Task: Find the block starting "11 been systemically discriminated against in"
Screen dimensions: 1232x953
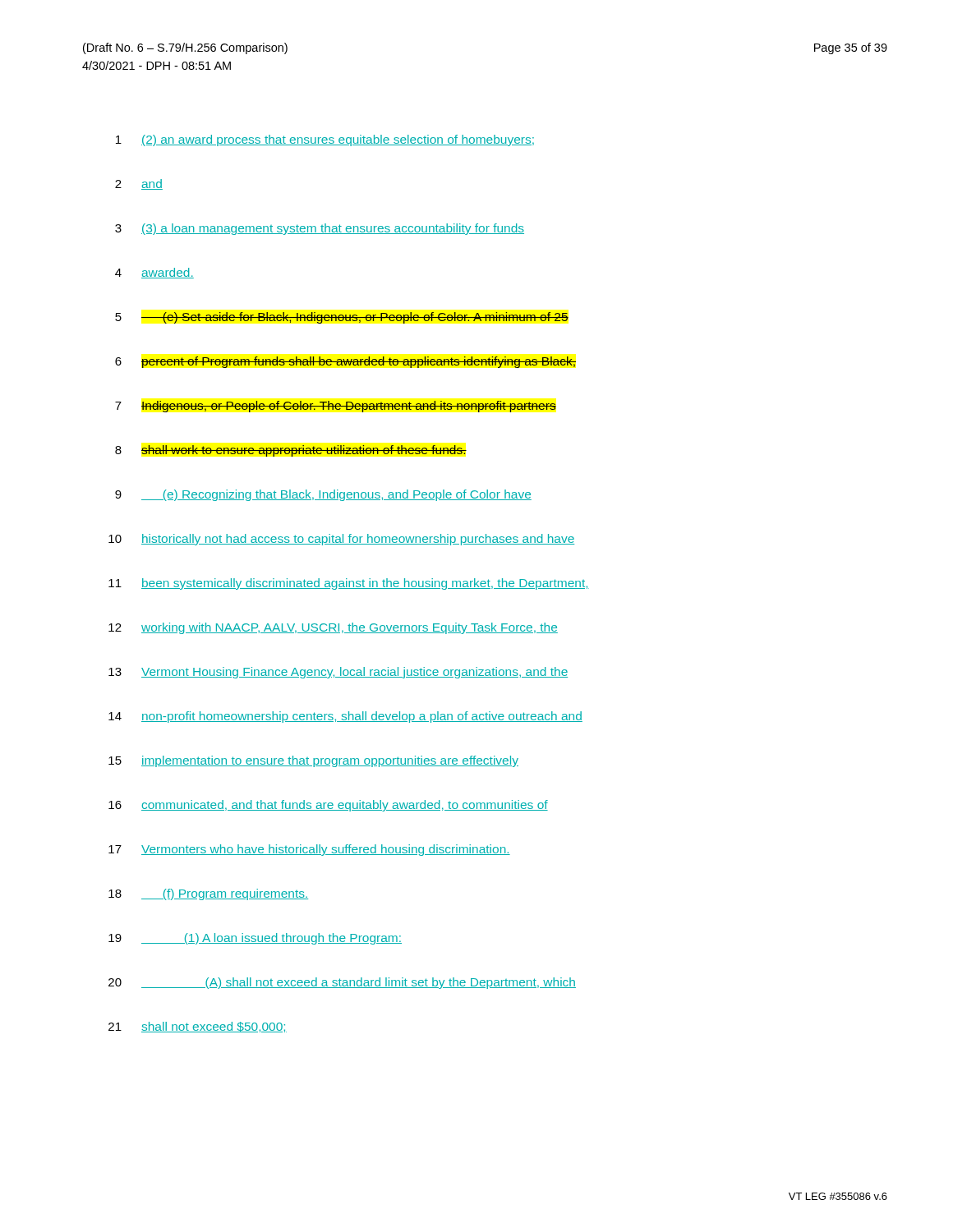Action: pyautogui.click(x=476, y=584)
